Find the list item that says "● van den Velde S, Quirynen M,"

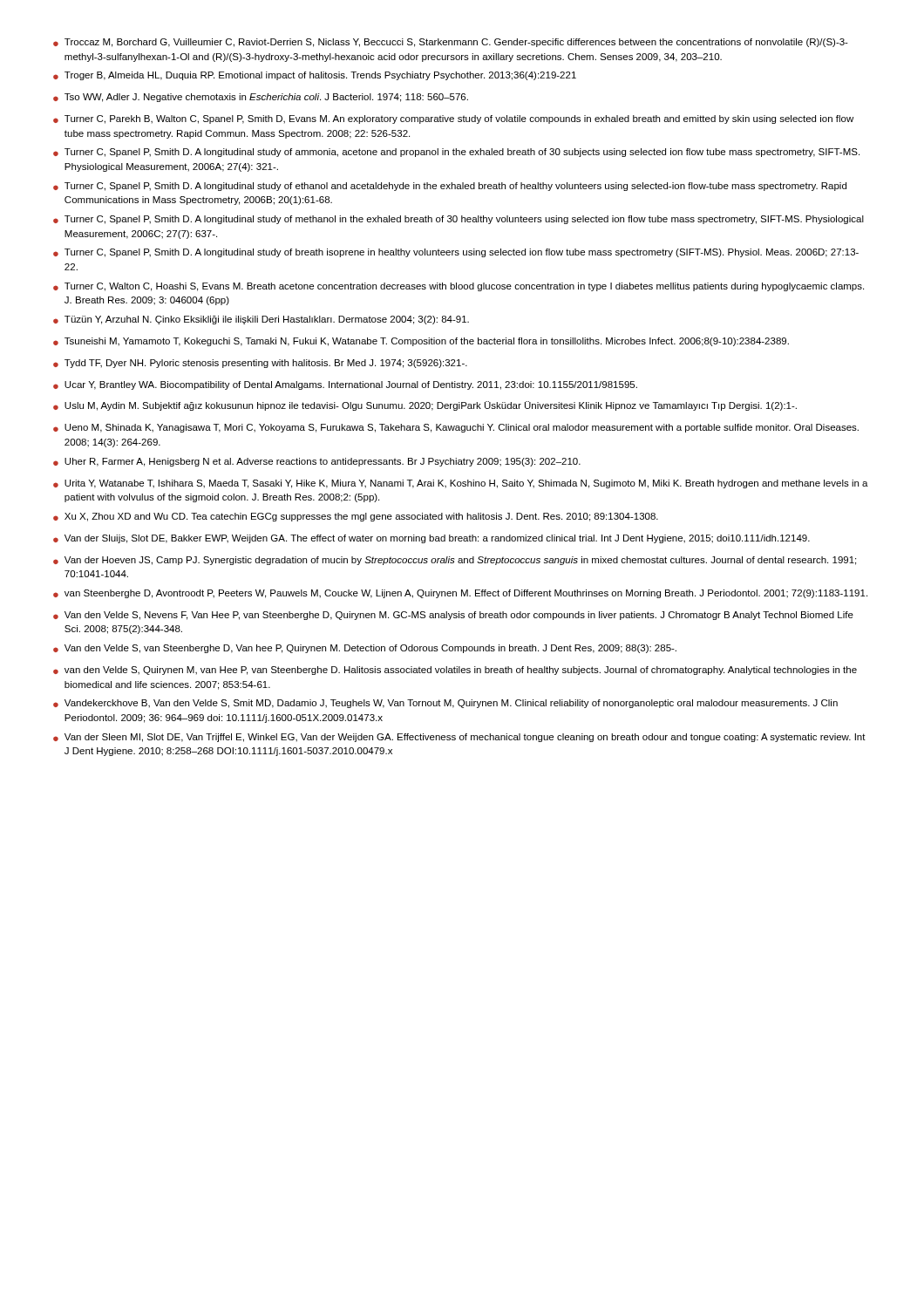[x=462, y=677]
